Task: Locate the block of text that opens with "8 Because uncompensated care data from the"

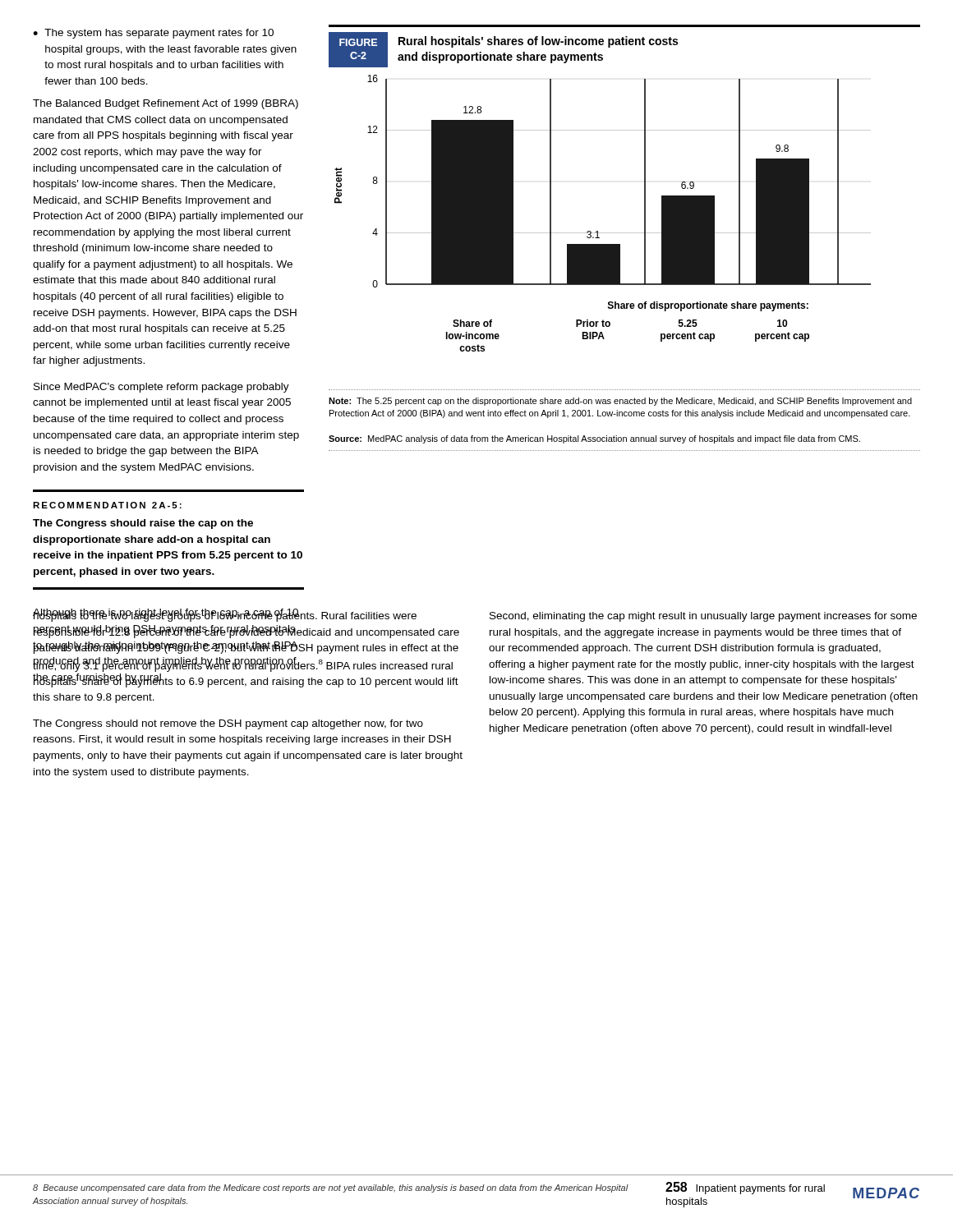Action: point(330,1194)
